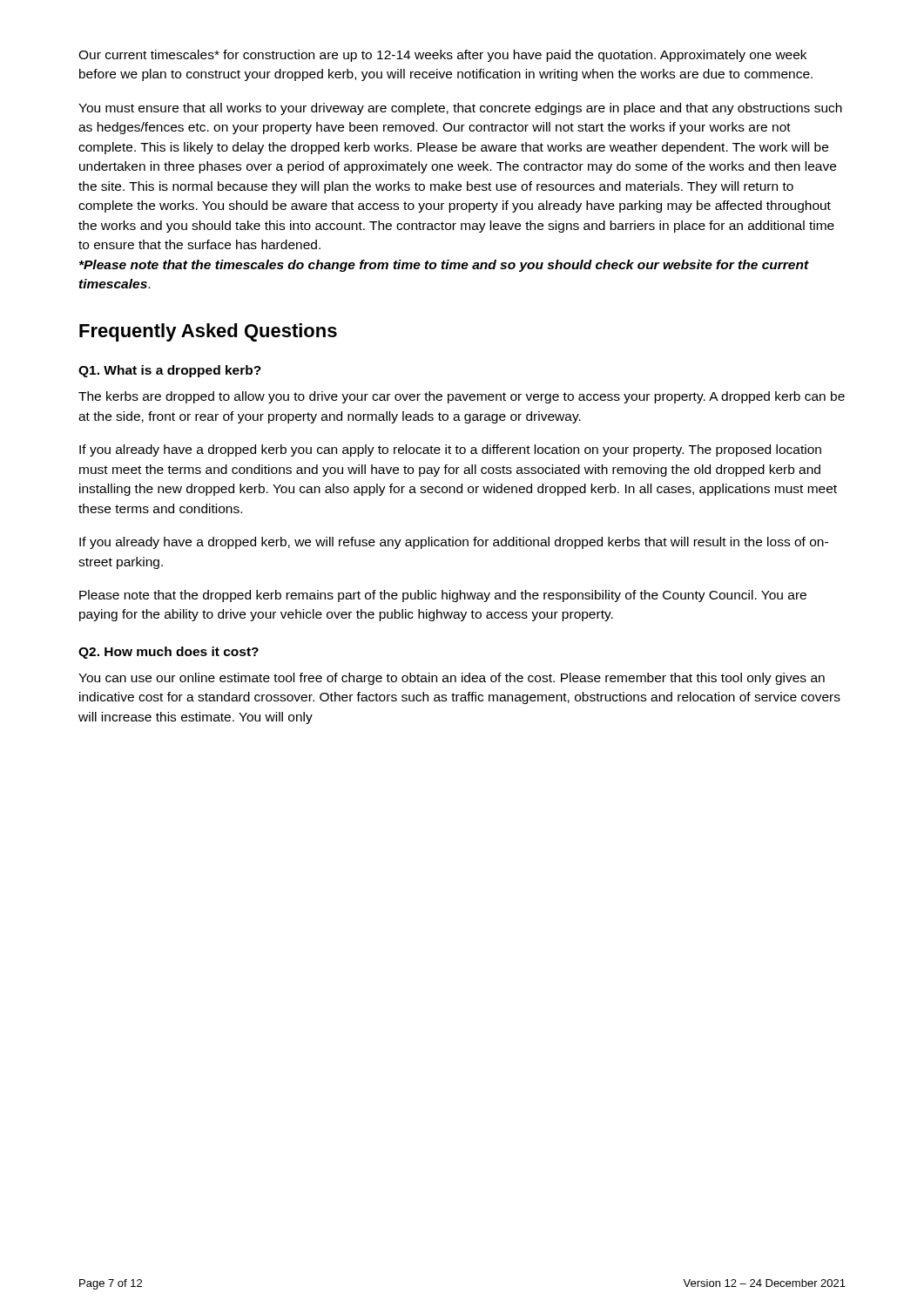
Task: Where is the passage that starts "Please note that the dropped kerb remains"?
Action: (443, 604)
